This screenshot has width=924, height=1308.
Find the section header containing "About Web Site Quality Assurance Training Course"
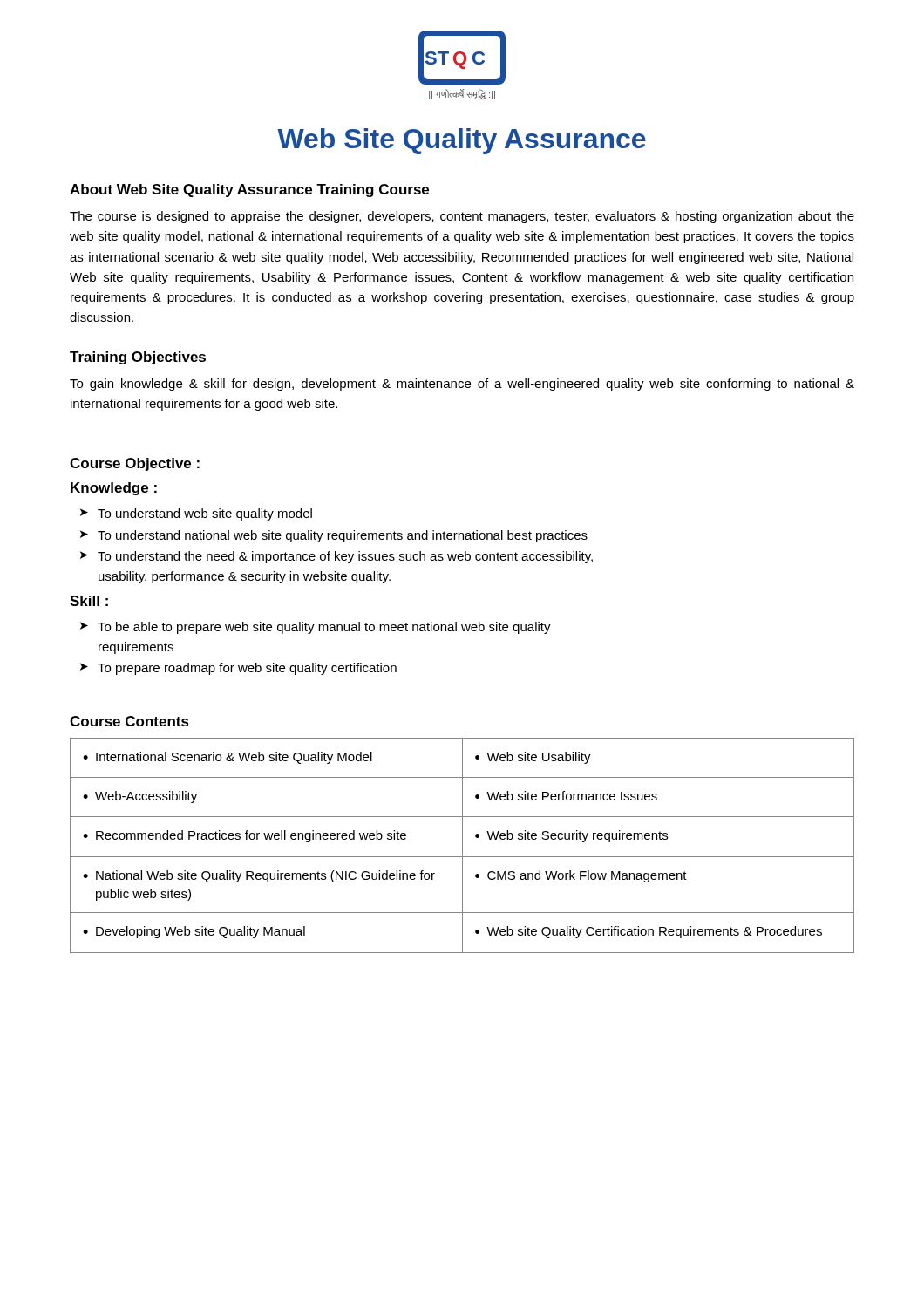click(x=250, y=190)
